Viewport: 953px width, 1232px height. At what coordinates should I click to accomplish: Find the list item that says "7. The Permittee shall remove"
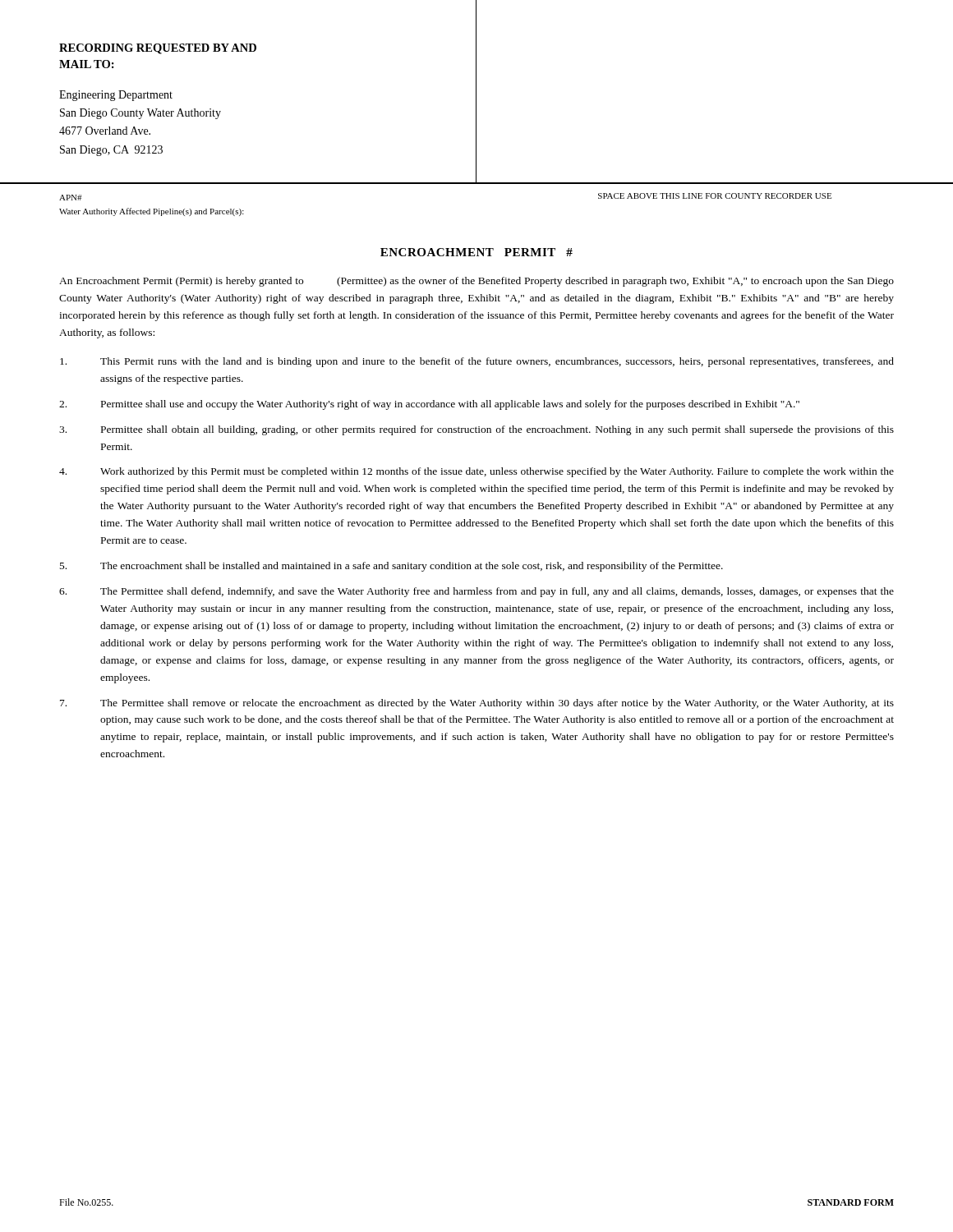(x=476, y=729)
